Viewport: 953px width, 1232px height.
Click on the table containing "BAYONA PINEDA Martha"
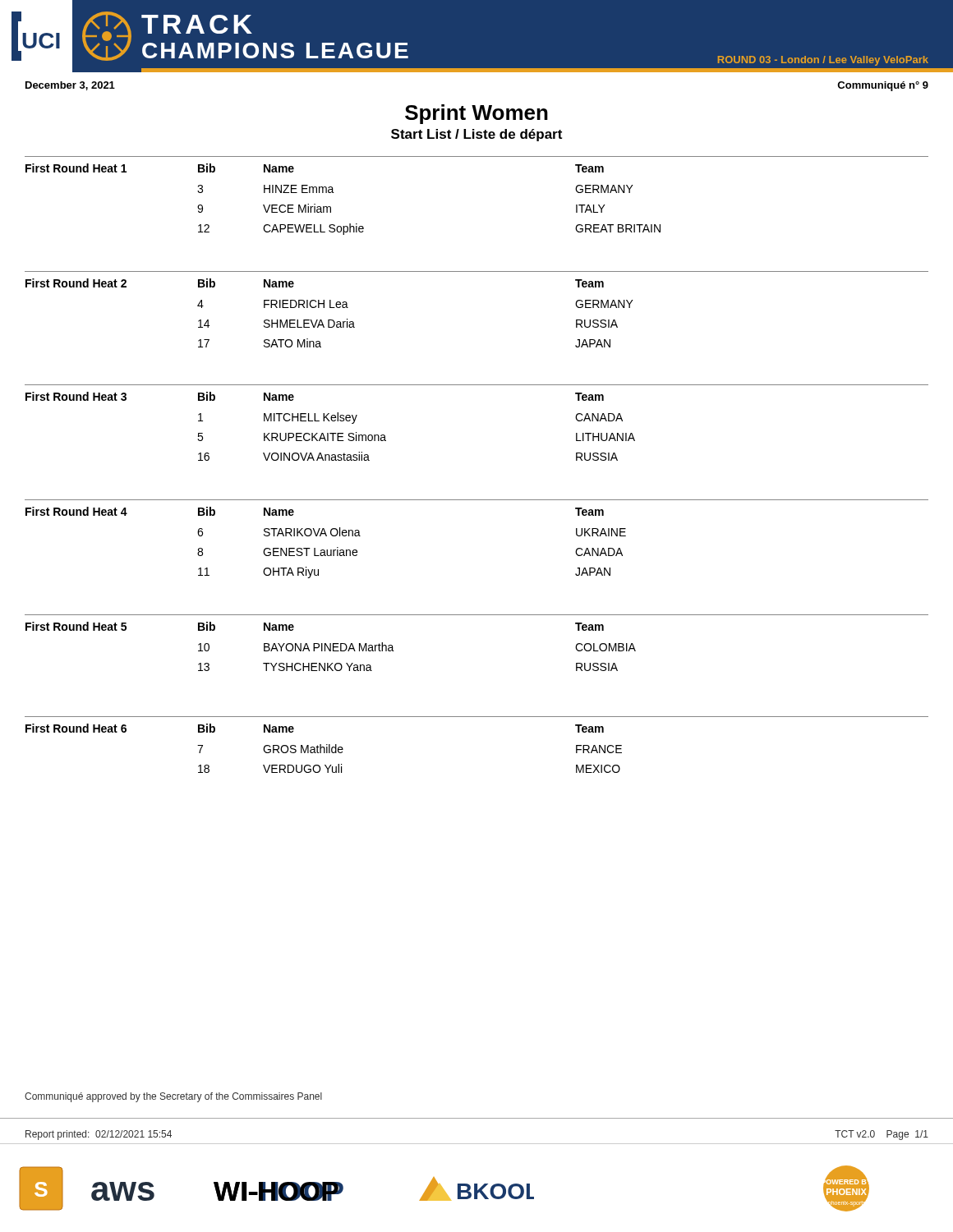(x=476, y=659)
